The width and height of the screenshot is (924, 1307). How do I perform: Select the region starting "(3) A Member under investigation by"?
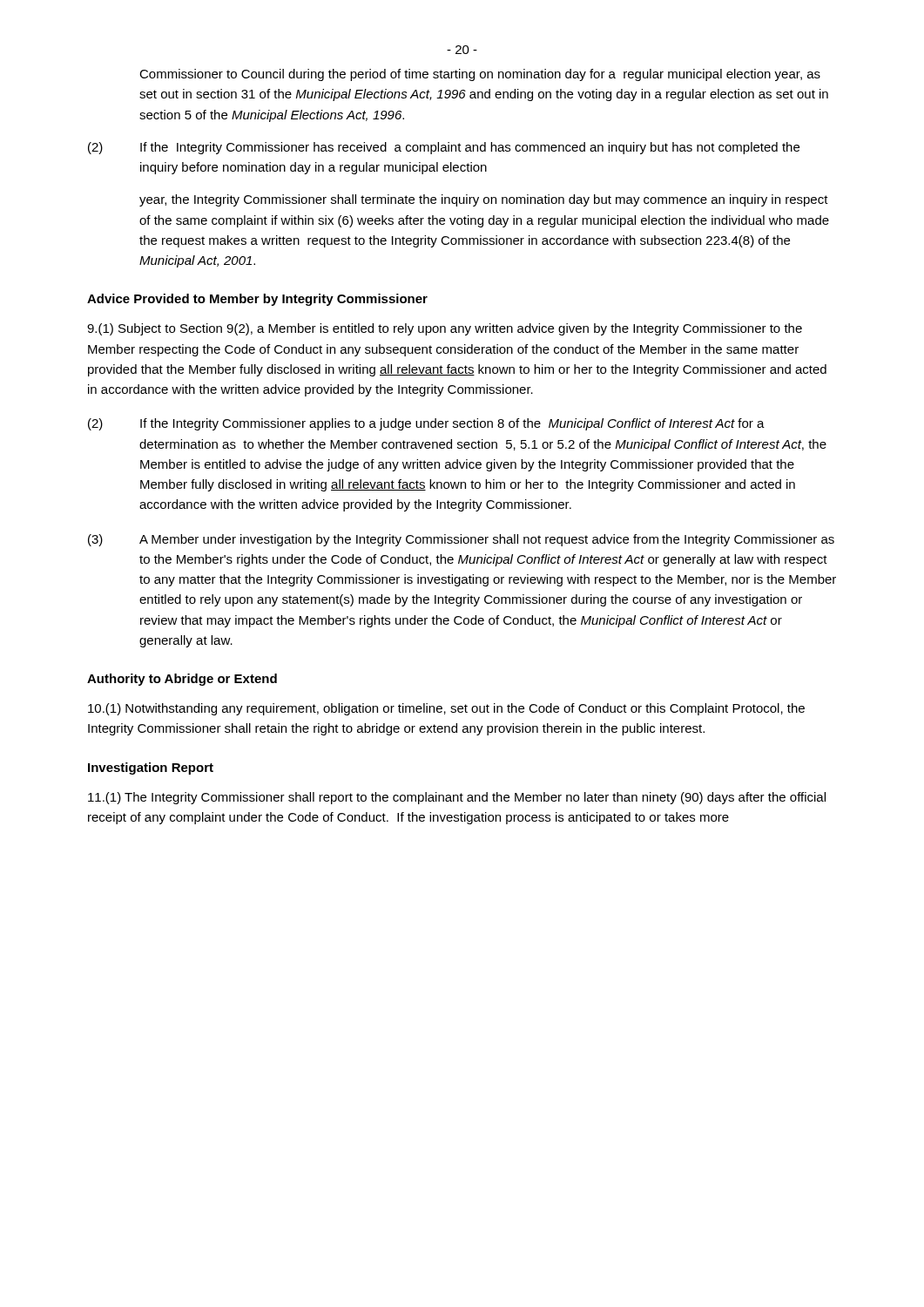click(x=462, y=589)
